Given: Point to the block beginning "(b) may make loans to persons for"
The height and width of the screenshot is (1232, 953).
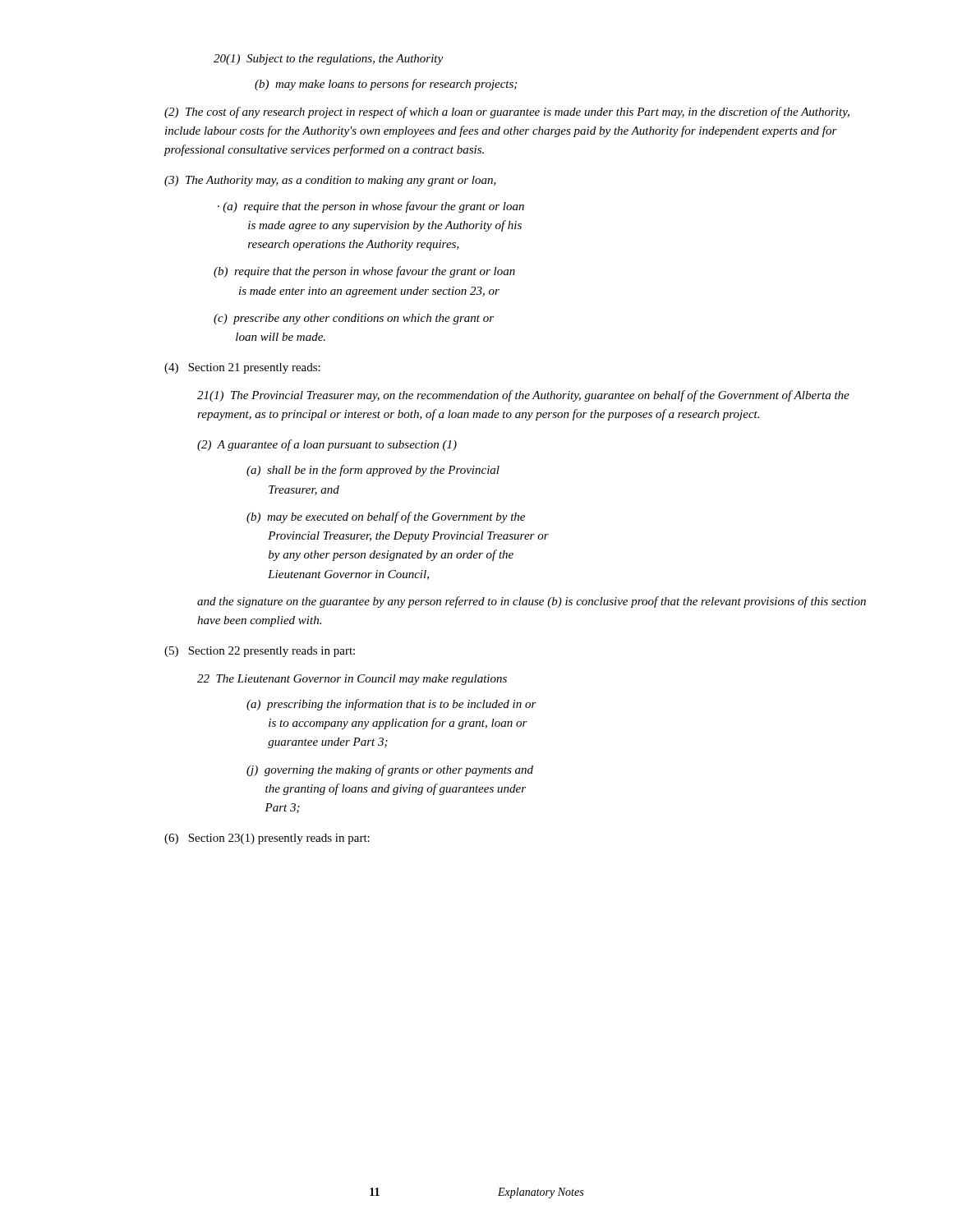Looking at the screenshot, I should coord(386,84).
